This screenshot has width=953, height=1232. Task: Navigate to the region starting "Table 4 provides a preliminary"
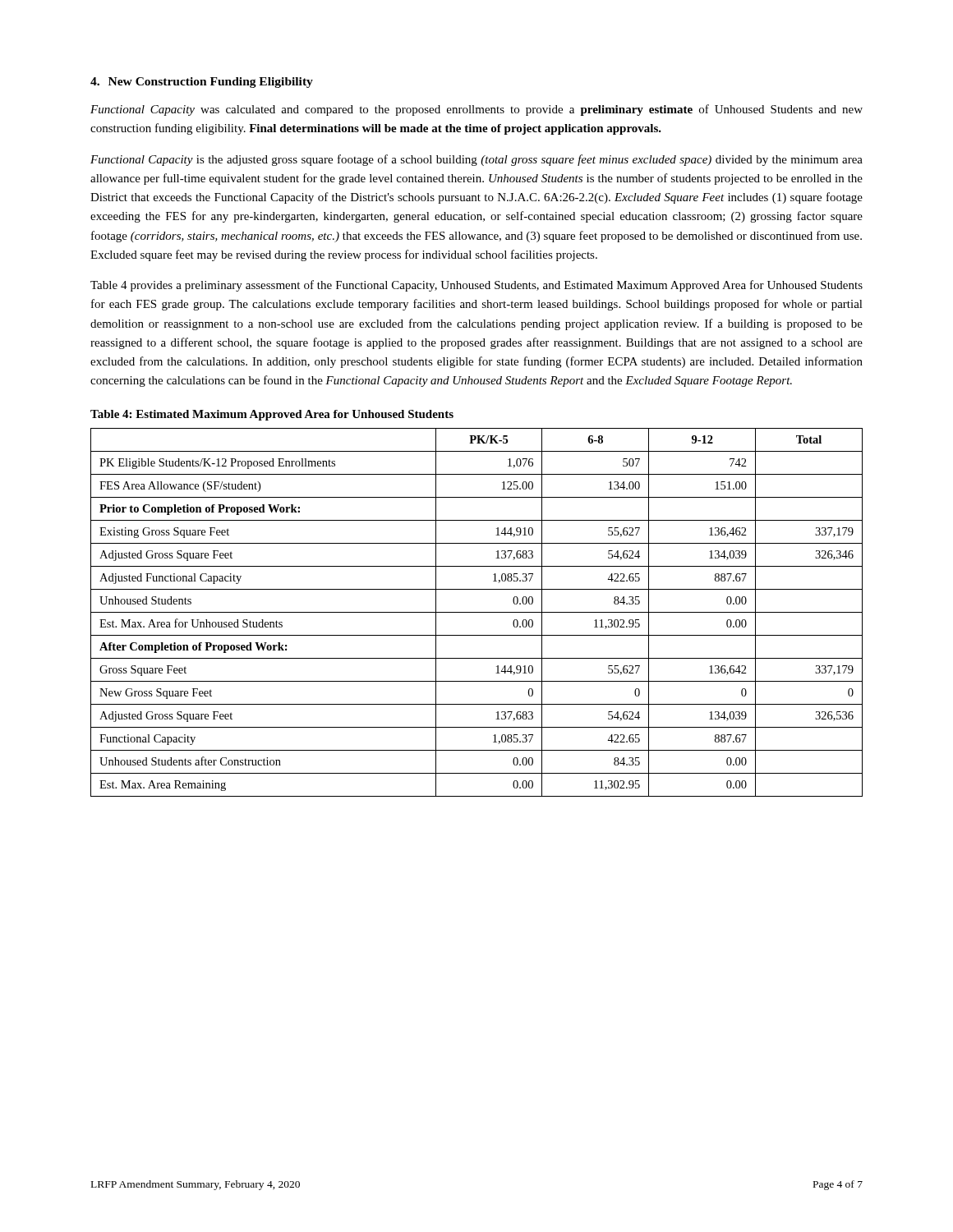(476, 333)
